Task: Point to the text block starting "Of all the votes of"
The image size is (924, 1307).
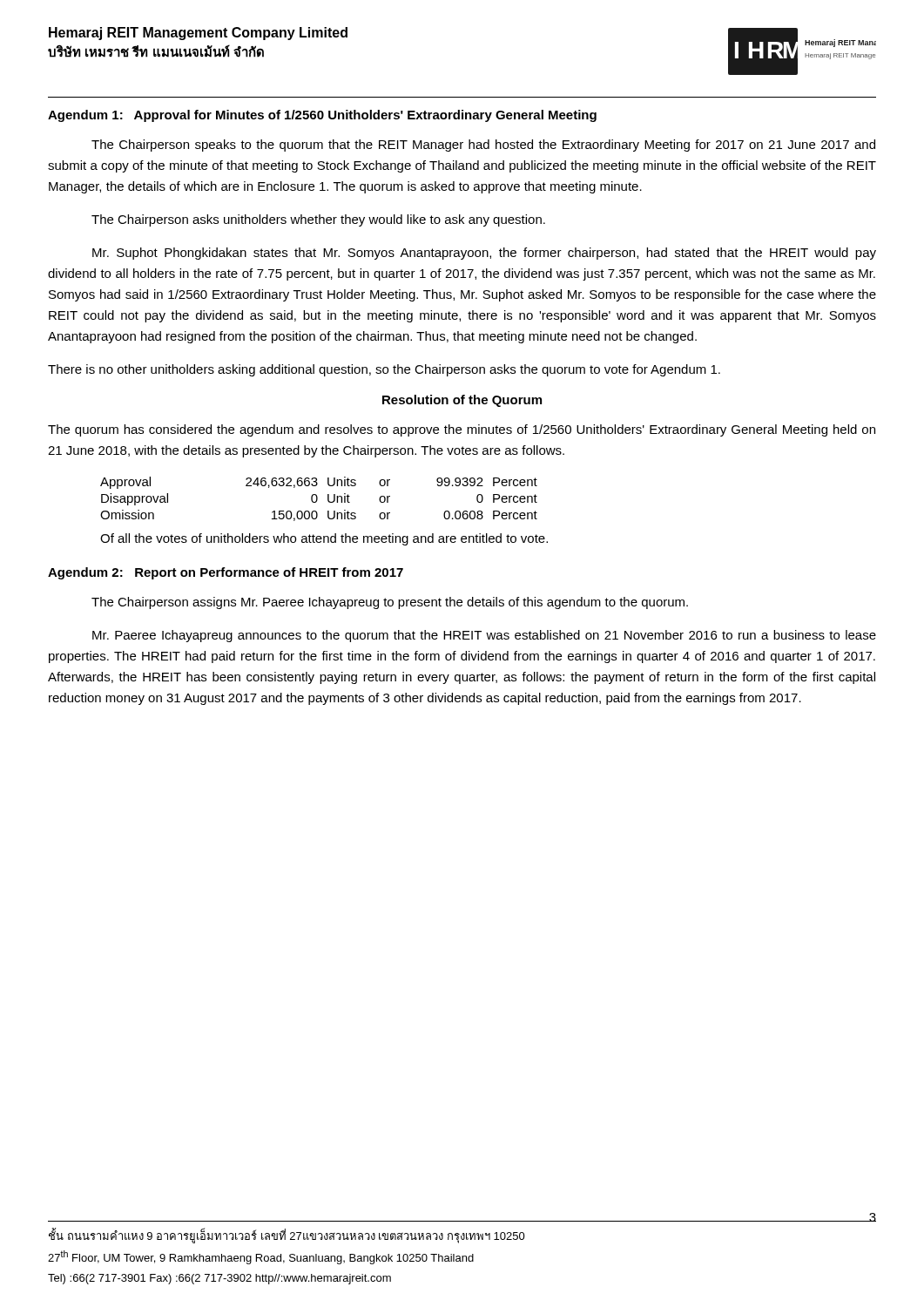Action: (325, 538)
